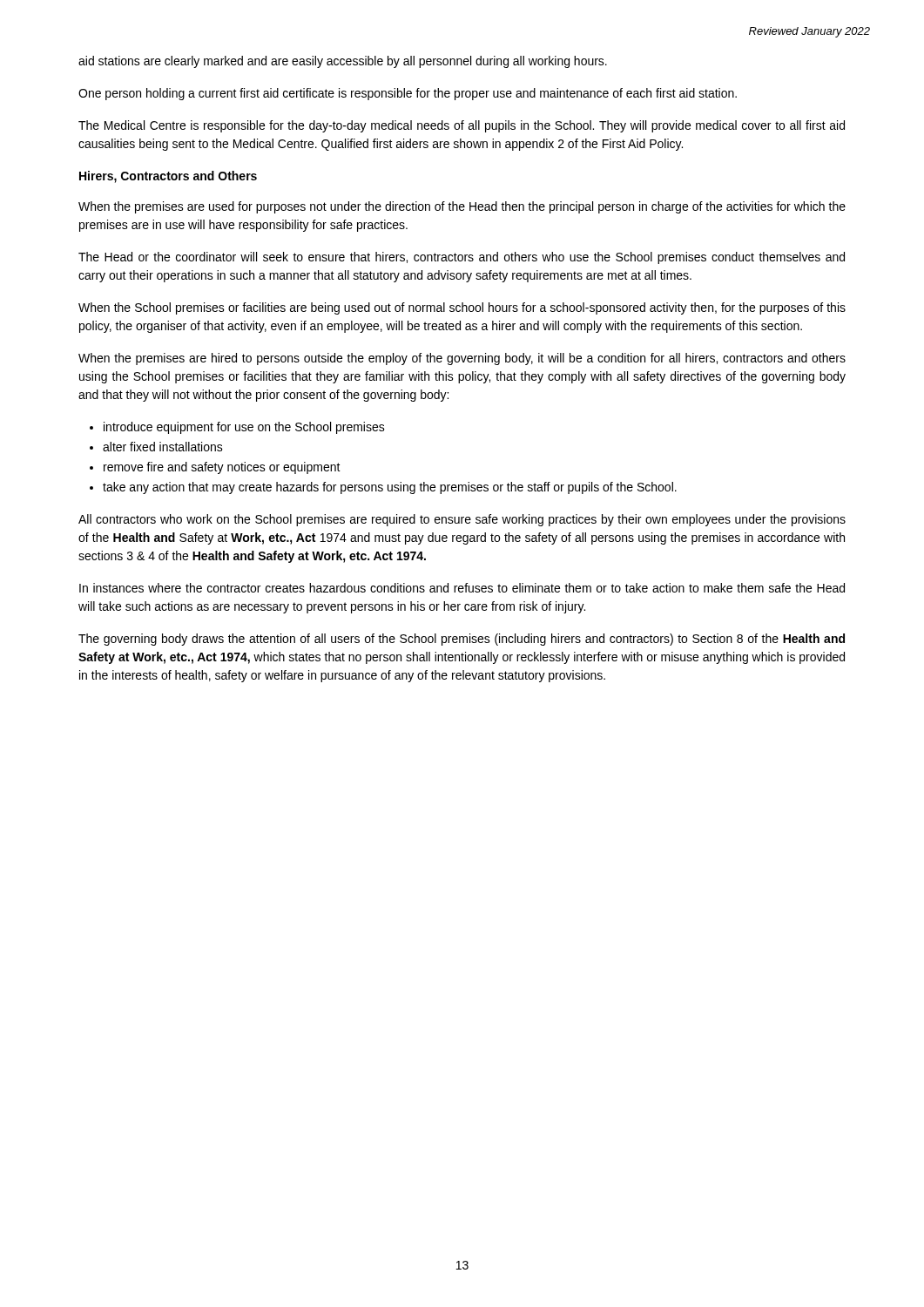Navigate to the region starting "aid stations are clearly marked and are"
Viewport: 924px width, 1307px height.
(x=343, y=61)
